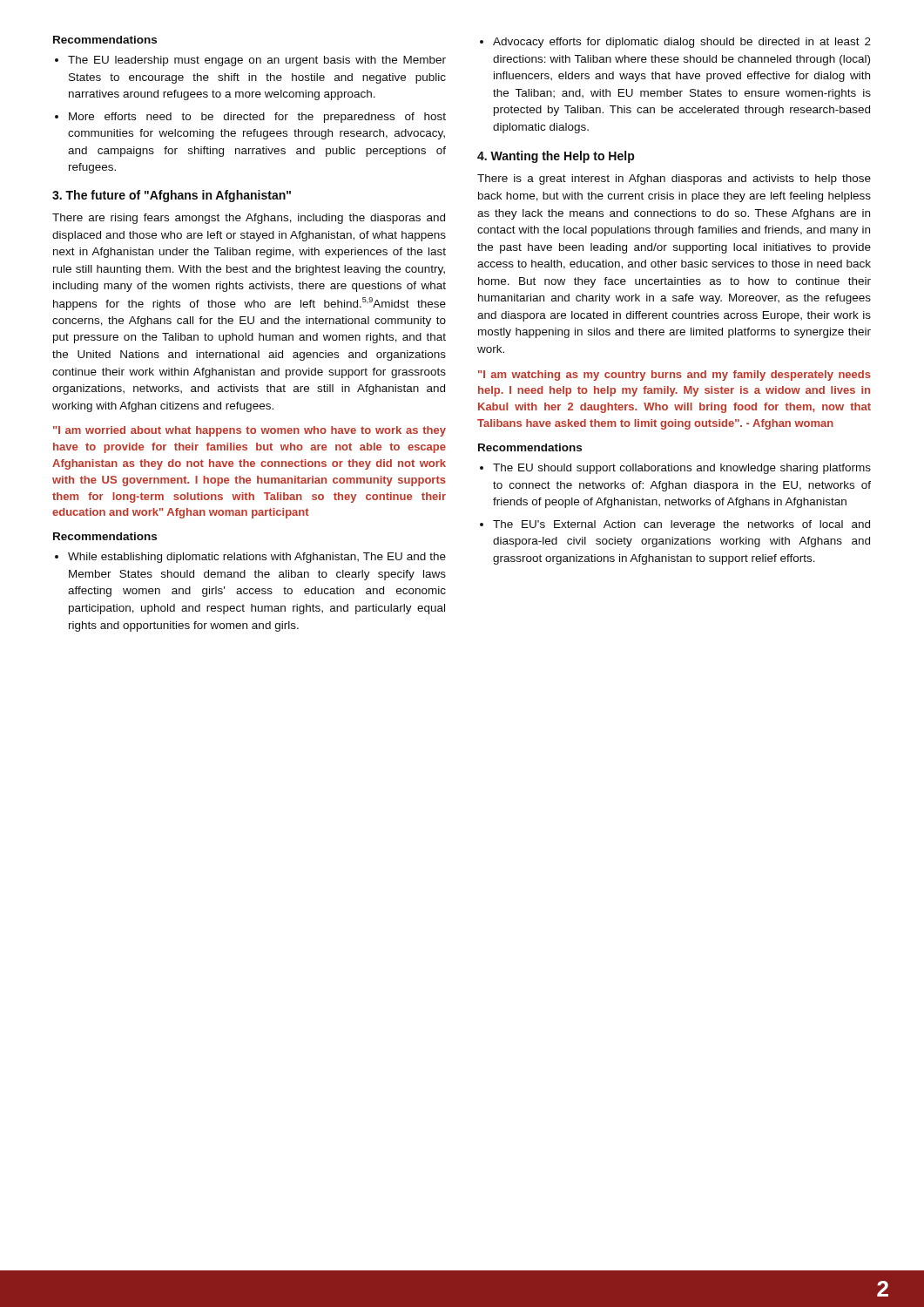The height and width of the screenshot is (1307, 924).
Task: Locate the passage starting "4. Wanting the Help to"
Action: (x=556, y=156)
